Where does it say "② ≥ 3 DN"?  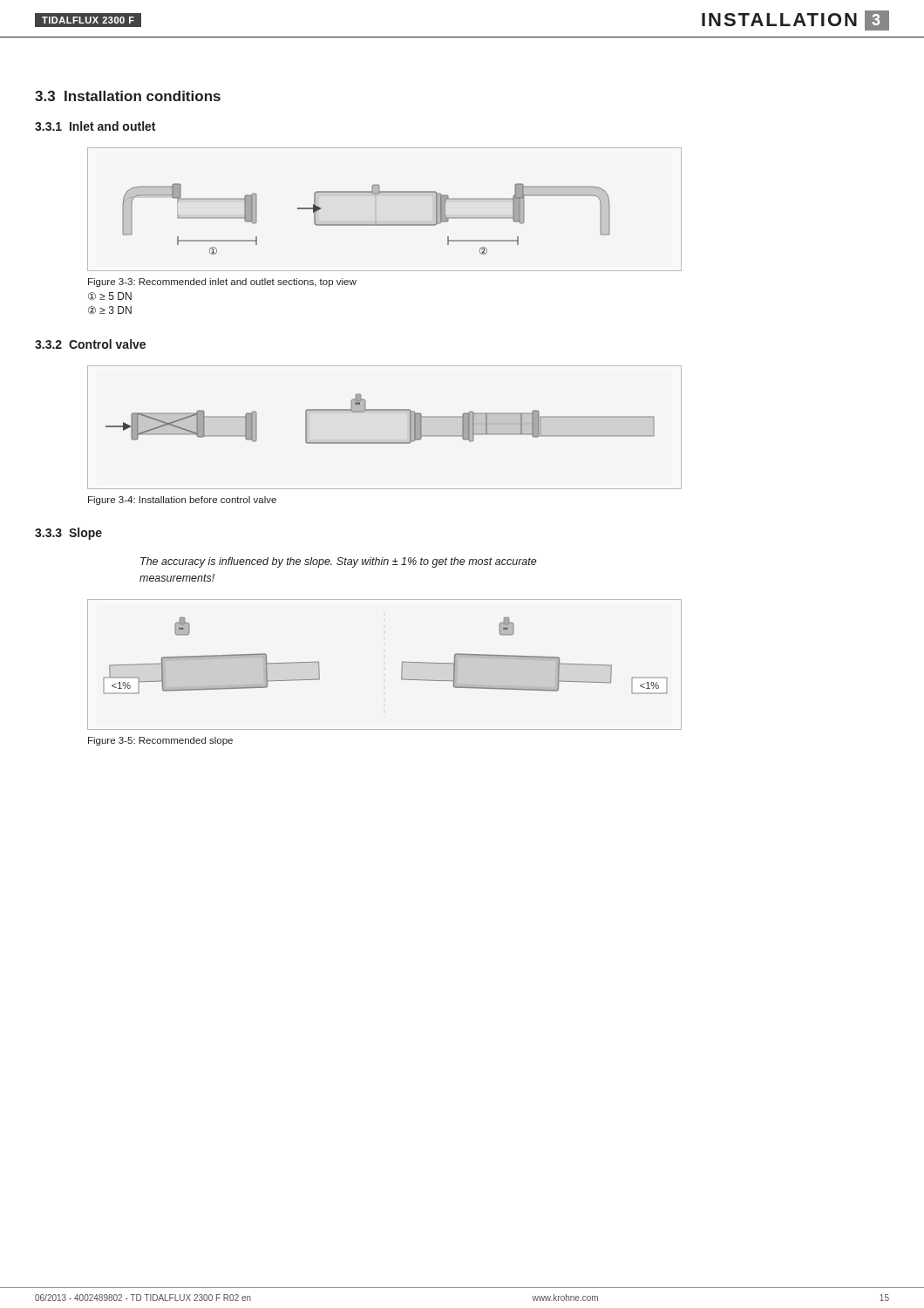tap(110, 310)
